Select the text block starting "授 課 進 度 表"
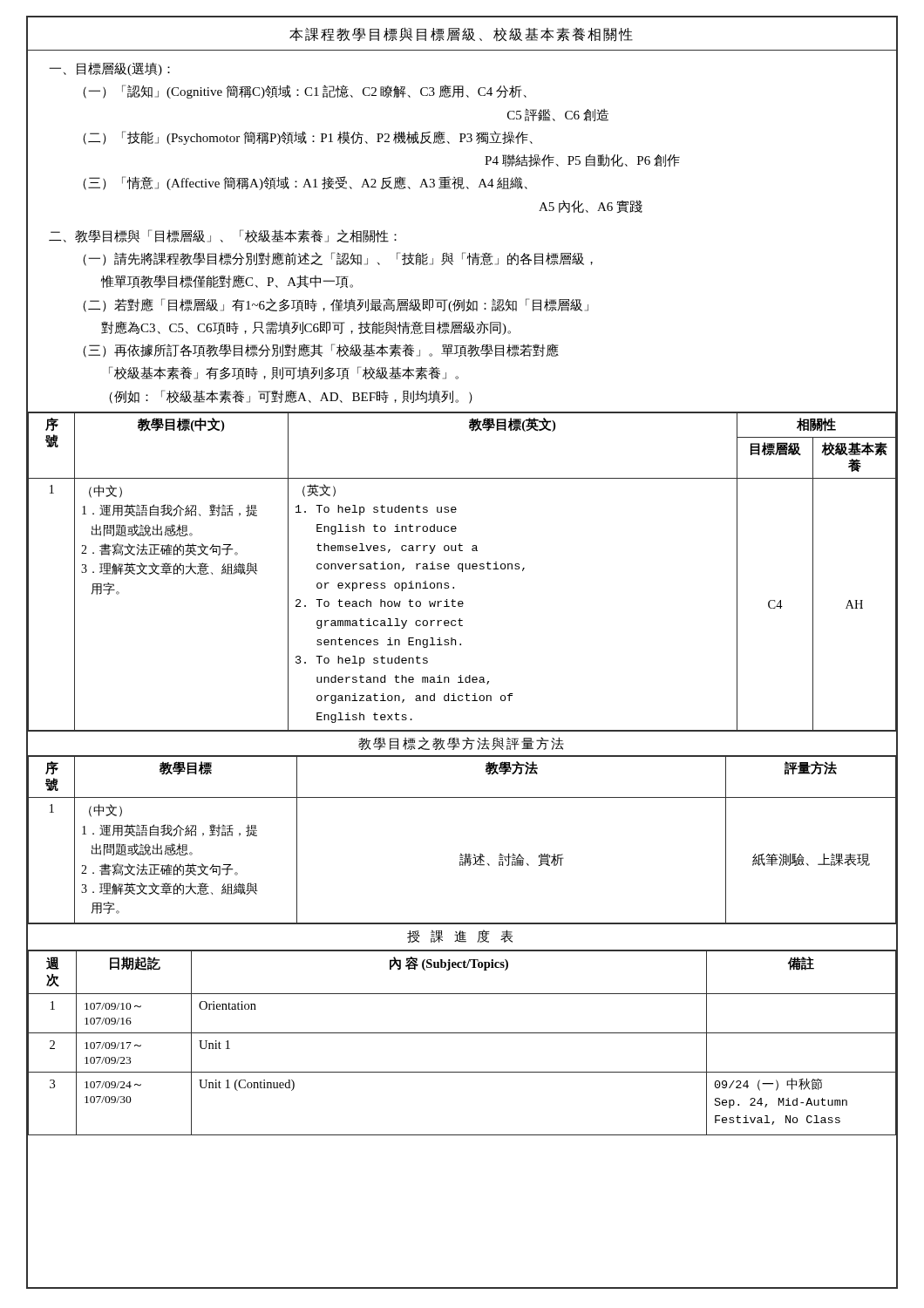 462,936
